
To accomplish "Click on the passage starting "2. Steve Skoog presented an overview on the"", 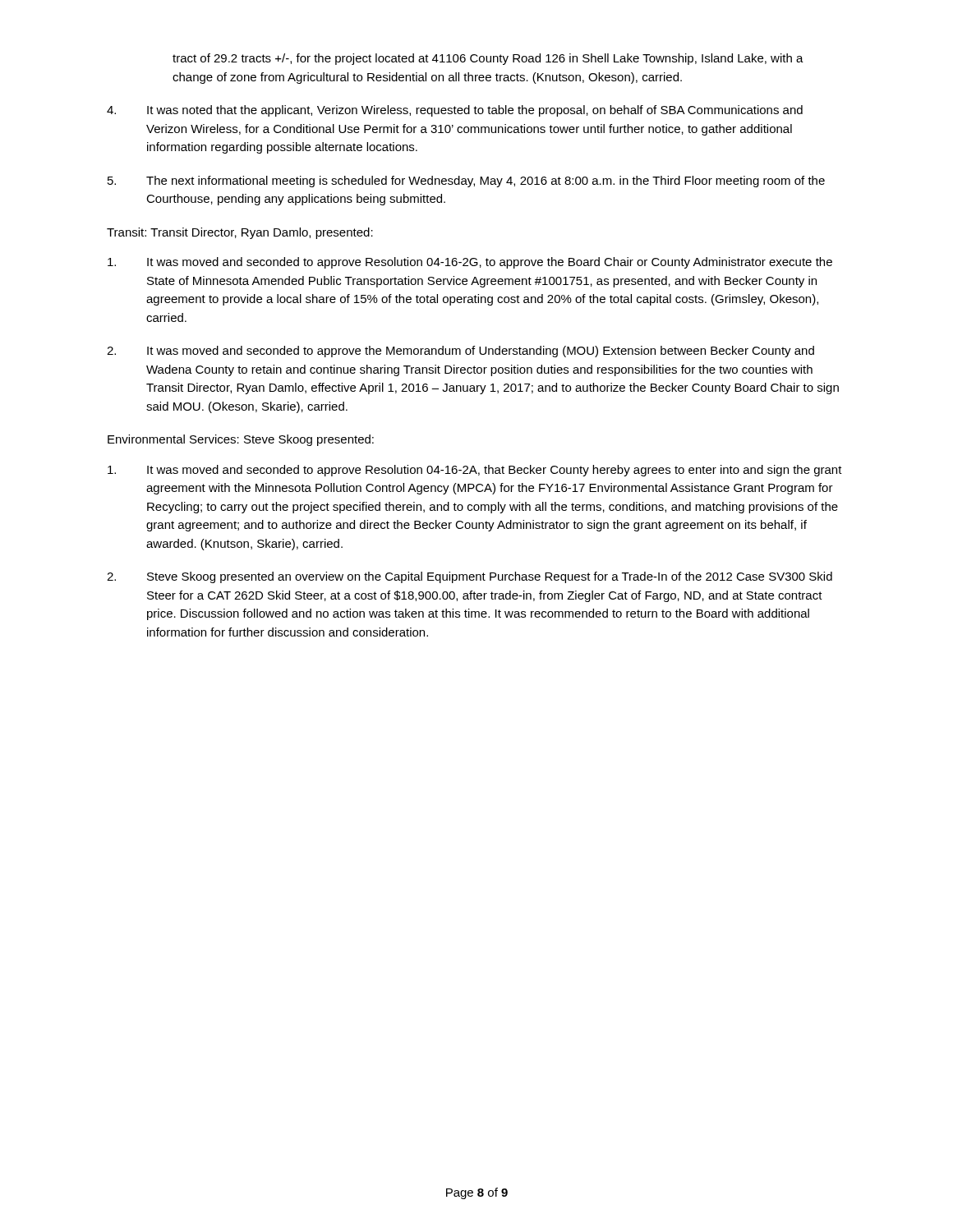I will coord(476,605).
